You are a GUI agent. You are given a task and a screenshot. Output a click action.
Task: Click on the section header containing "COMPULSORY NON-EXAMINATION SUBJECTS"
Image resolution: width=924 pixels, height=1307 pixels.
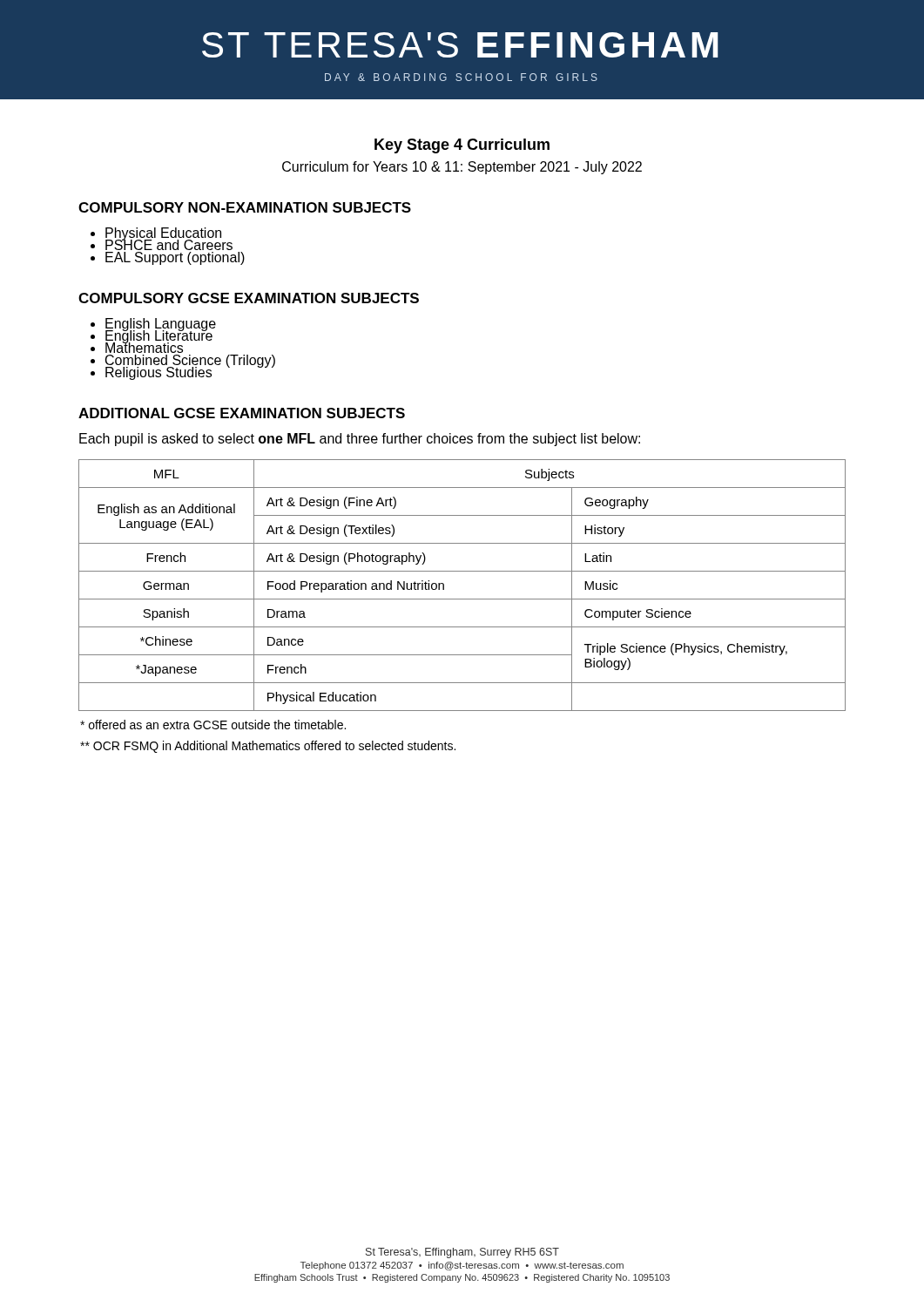pyautogui.click(x=245, y=208)
